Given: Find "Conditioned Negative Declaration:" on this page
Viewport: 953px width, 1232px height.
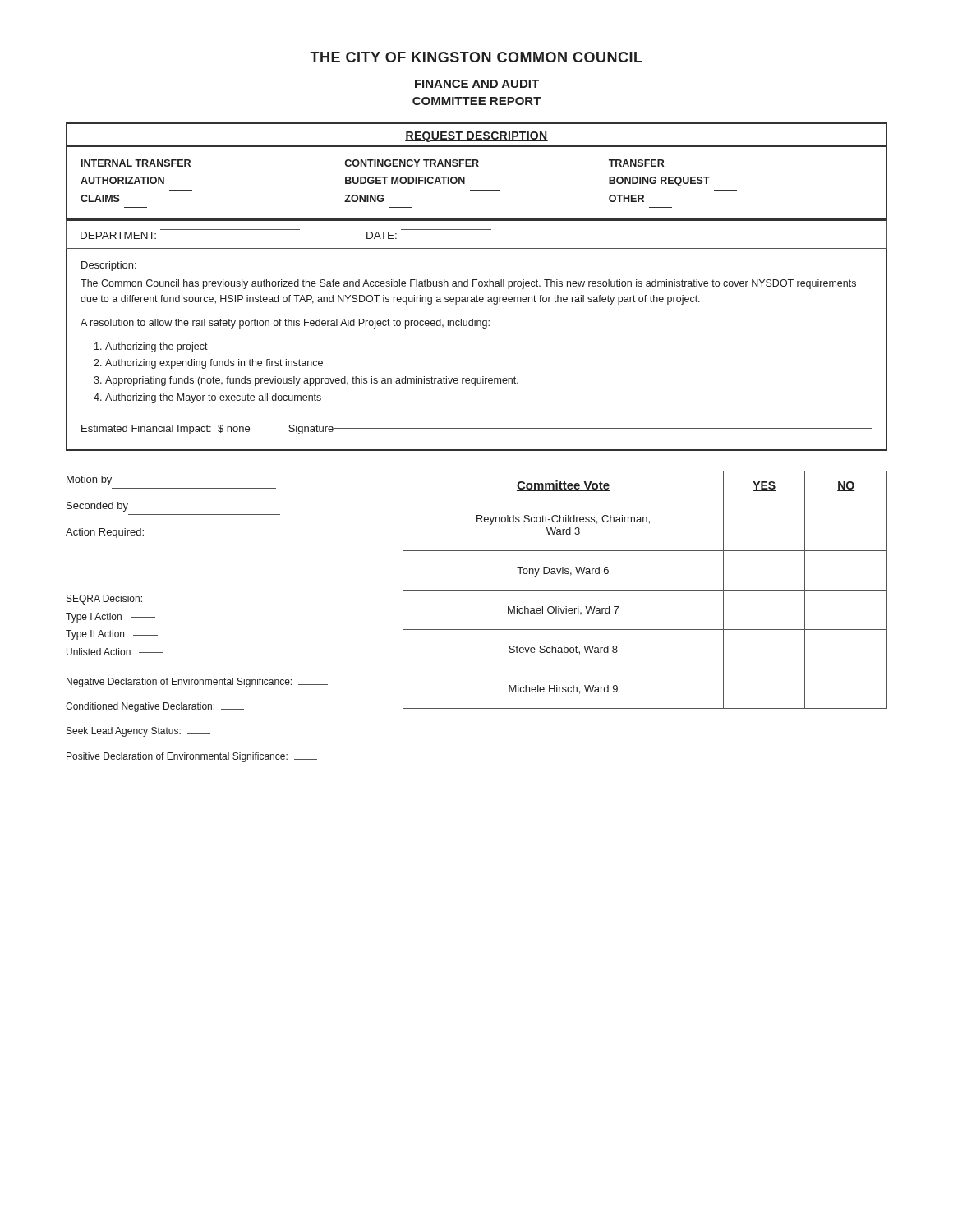Looking at the screenshot, I should 155,706.
